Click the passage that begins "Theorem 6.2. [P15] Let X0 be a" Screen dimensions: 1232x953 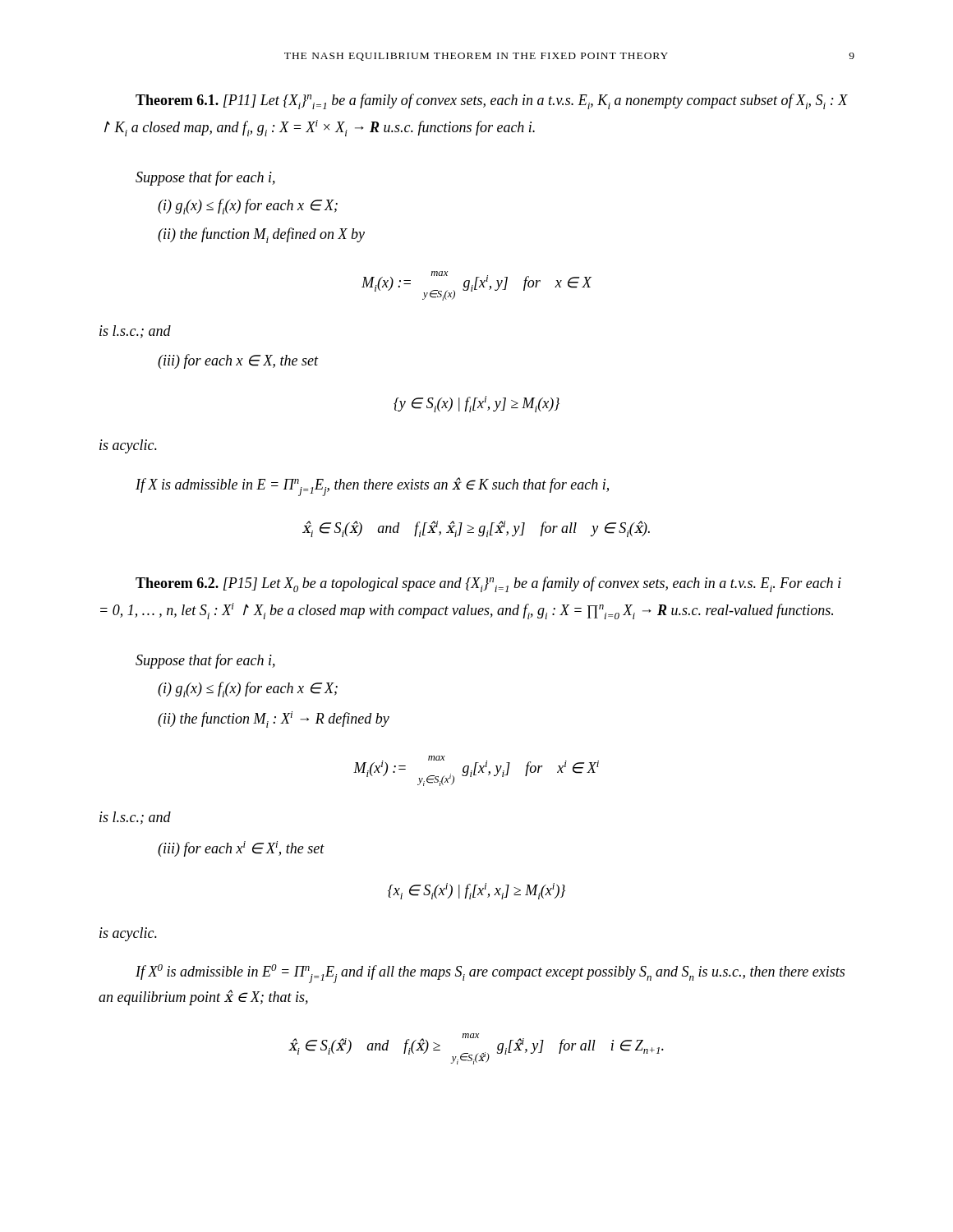[x=476, y=597]
